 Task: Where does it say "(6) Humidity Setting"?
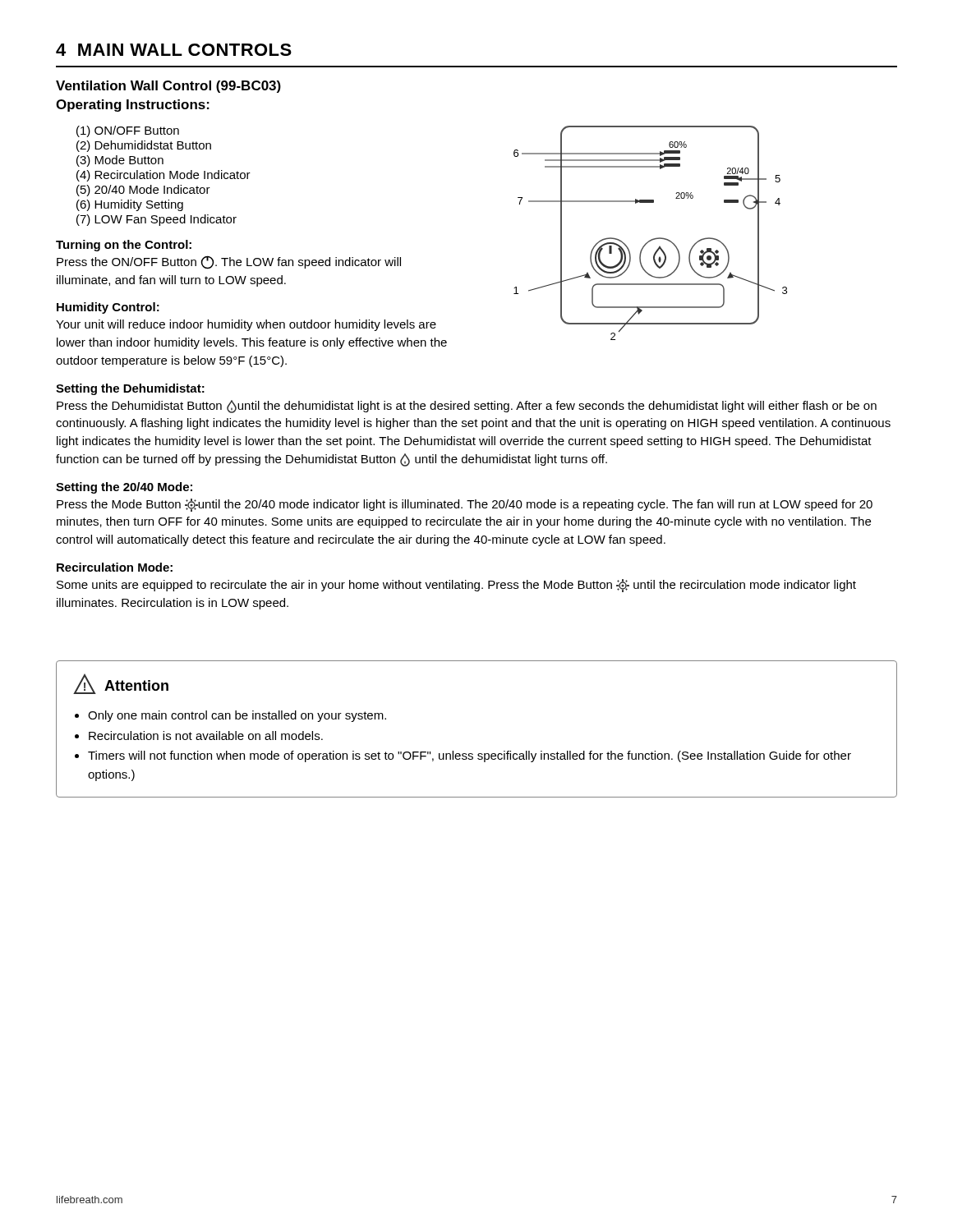pos(130,204)
